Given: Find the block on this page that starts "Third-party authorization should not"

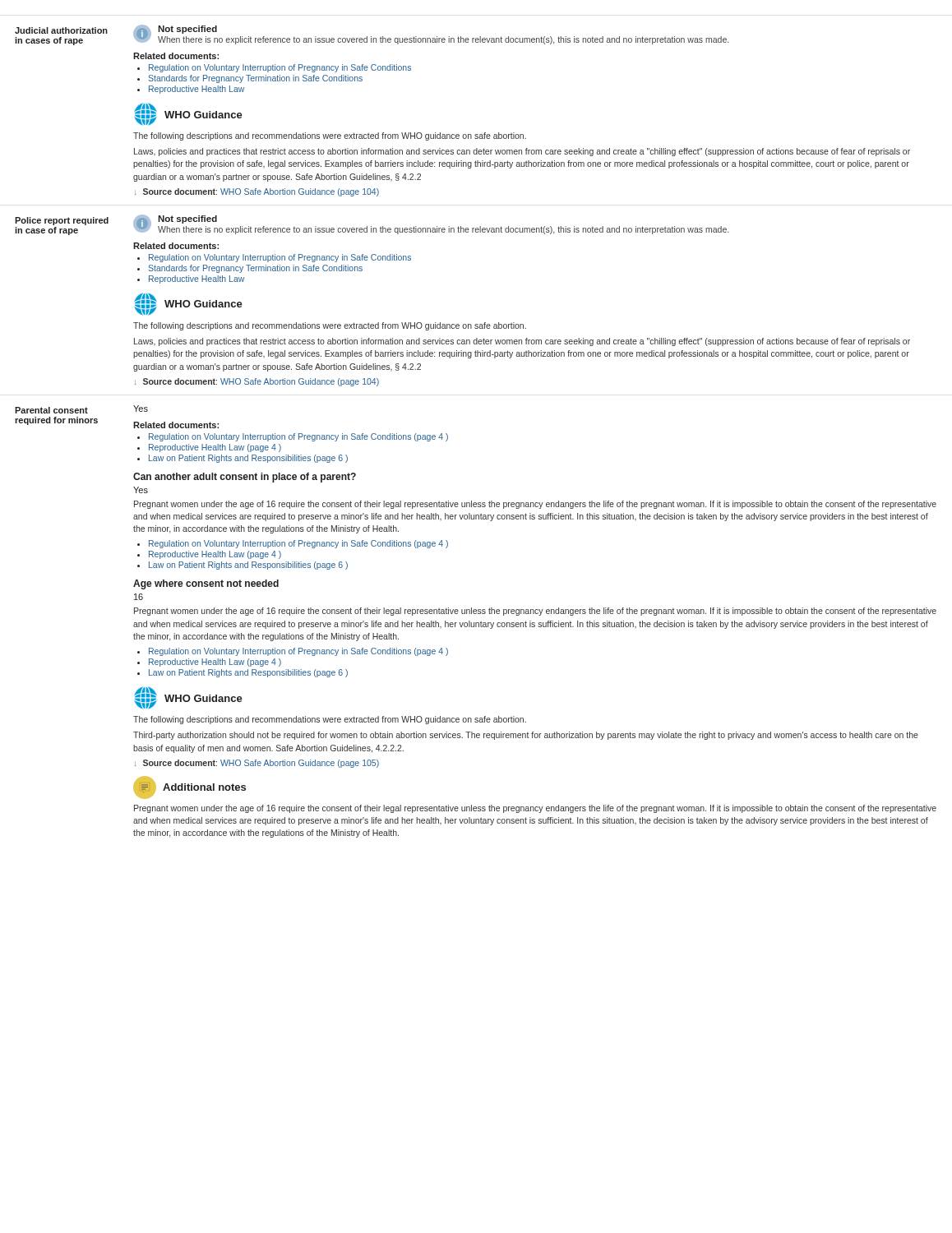Looking at the screenshot, I should 526,741.
